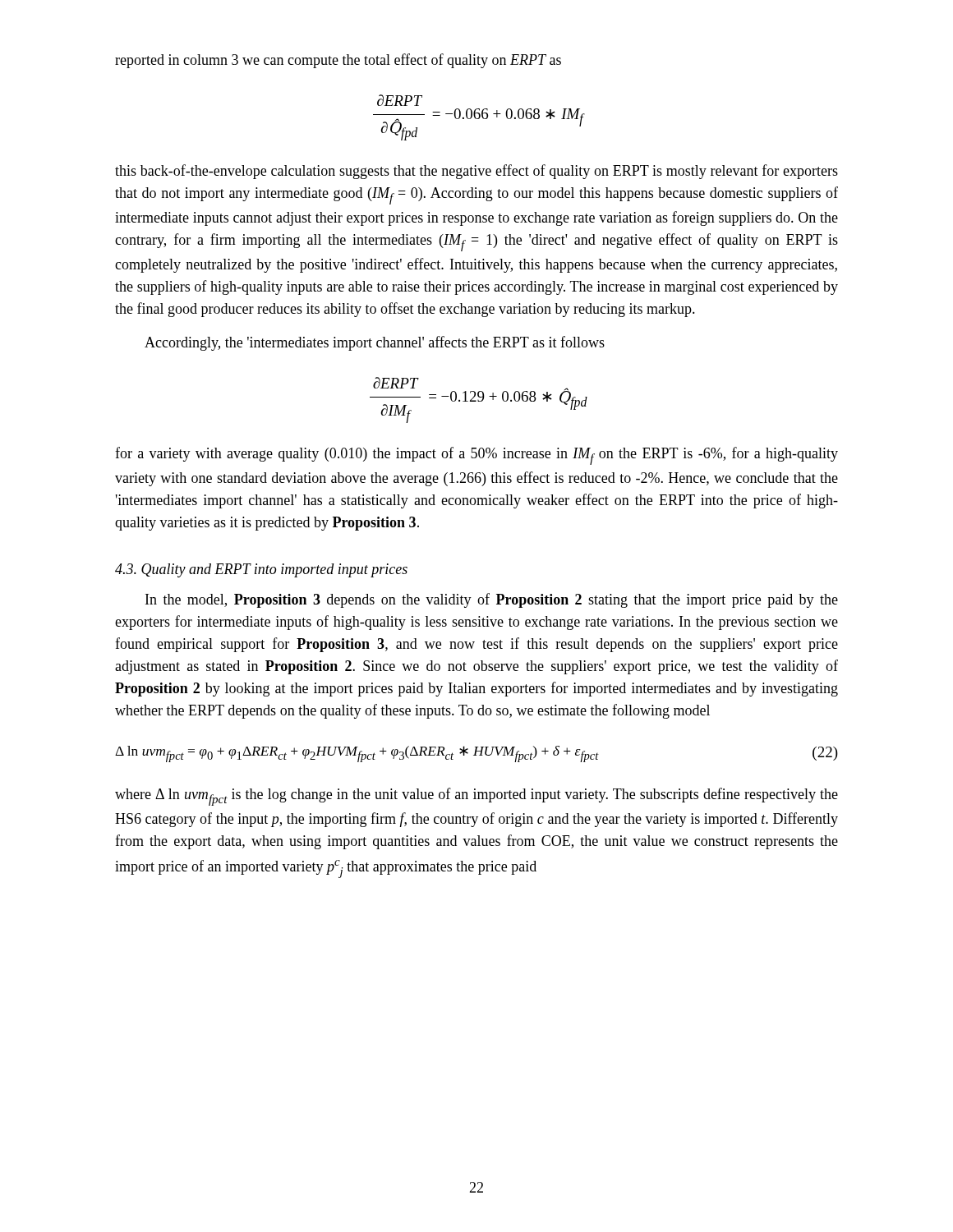Navigate to the element starting "In the model, Proposition 3 depends"
The height and width of the screenshot is (1232, 953).
[x=476, y=655]
